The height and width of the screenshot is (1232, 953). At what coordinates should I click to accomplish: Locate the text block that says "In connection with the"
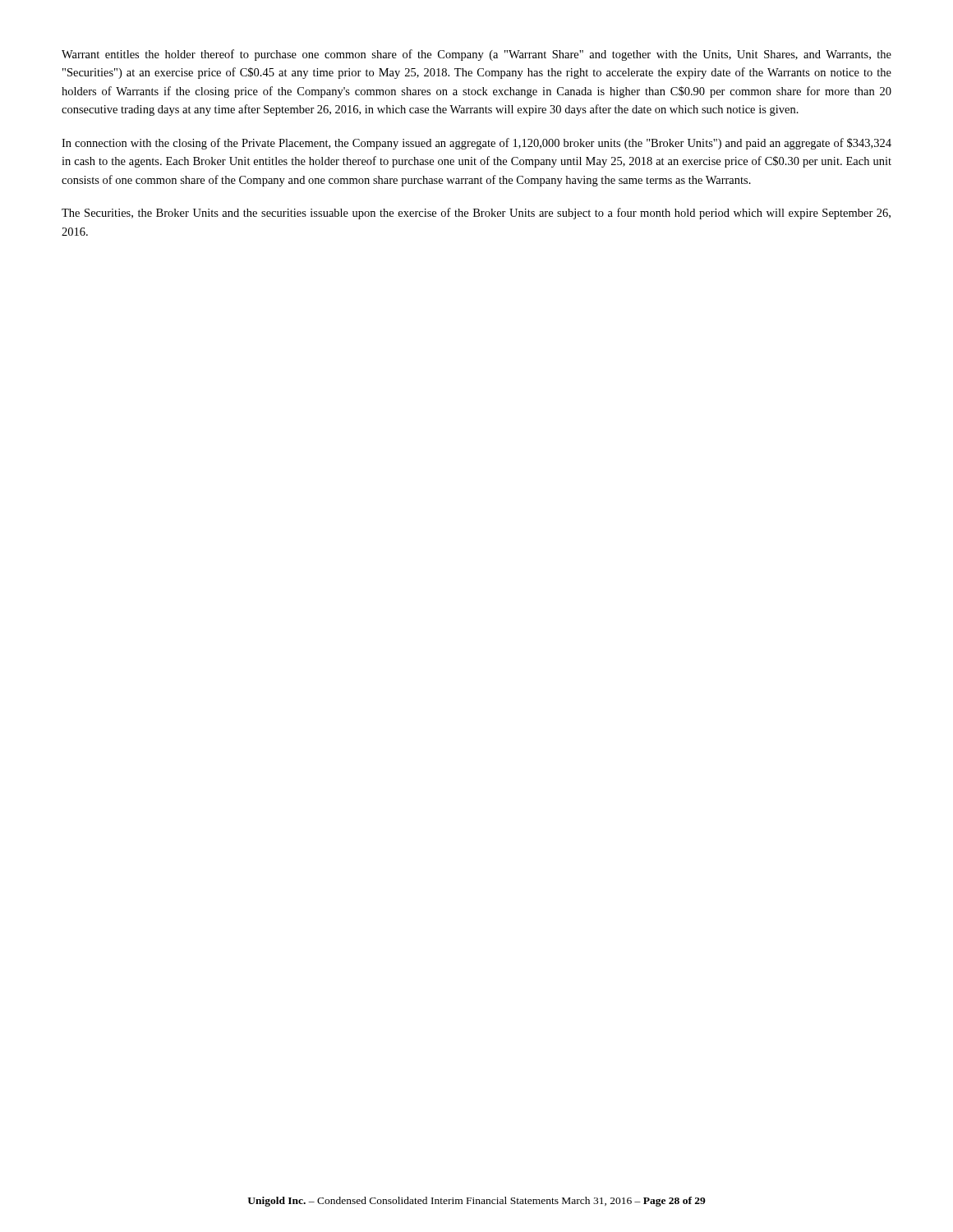click(x=476, y=161)
